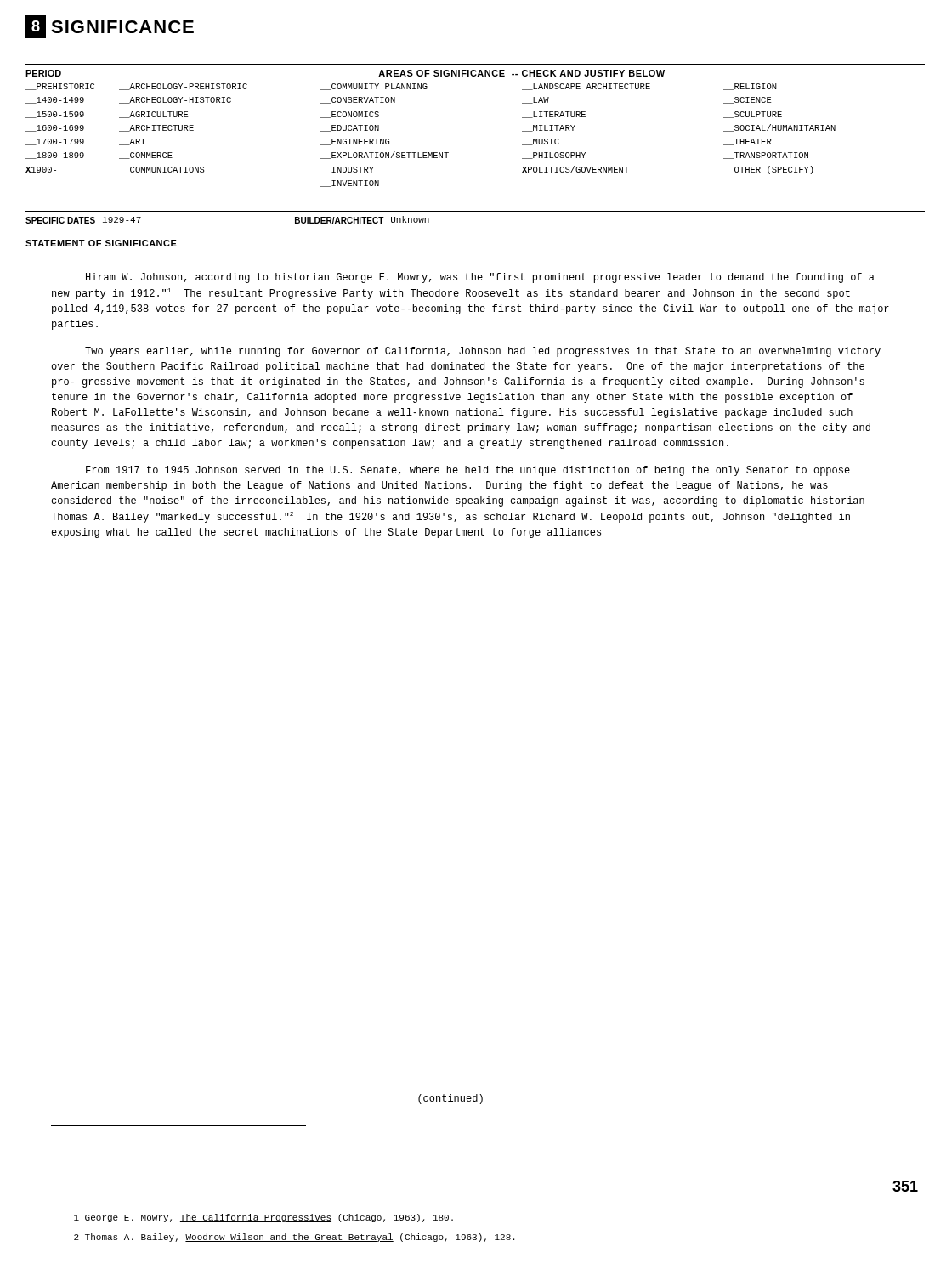The width and height of the screenshot is (952, 1275).
Task: Point to the block beginning "1 George E. Mowry, The California Progressives (Chicago,"
Action: point(264,1218)
